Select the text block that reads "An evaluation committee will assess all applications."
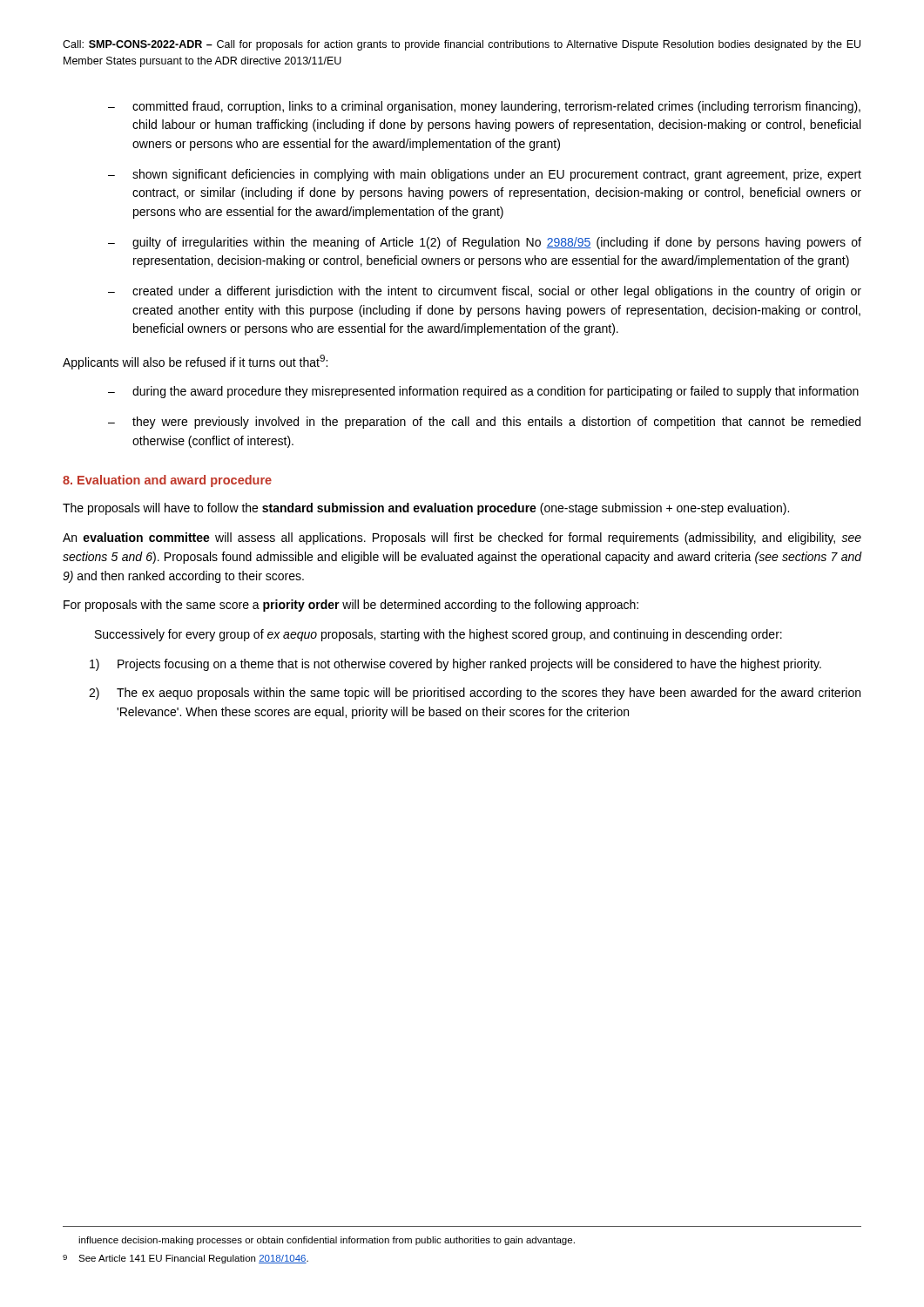This screenshot has width=924, height=1307. 462,557
